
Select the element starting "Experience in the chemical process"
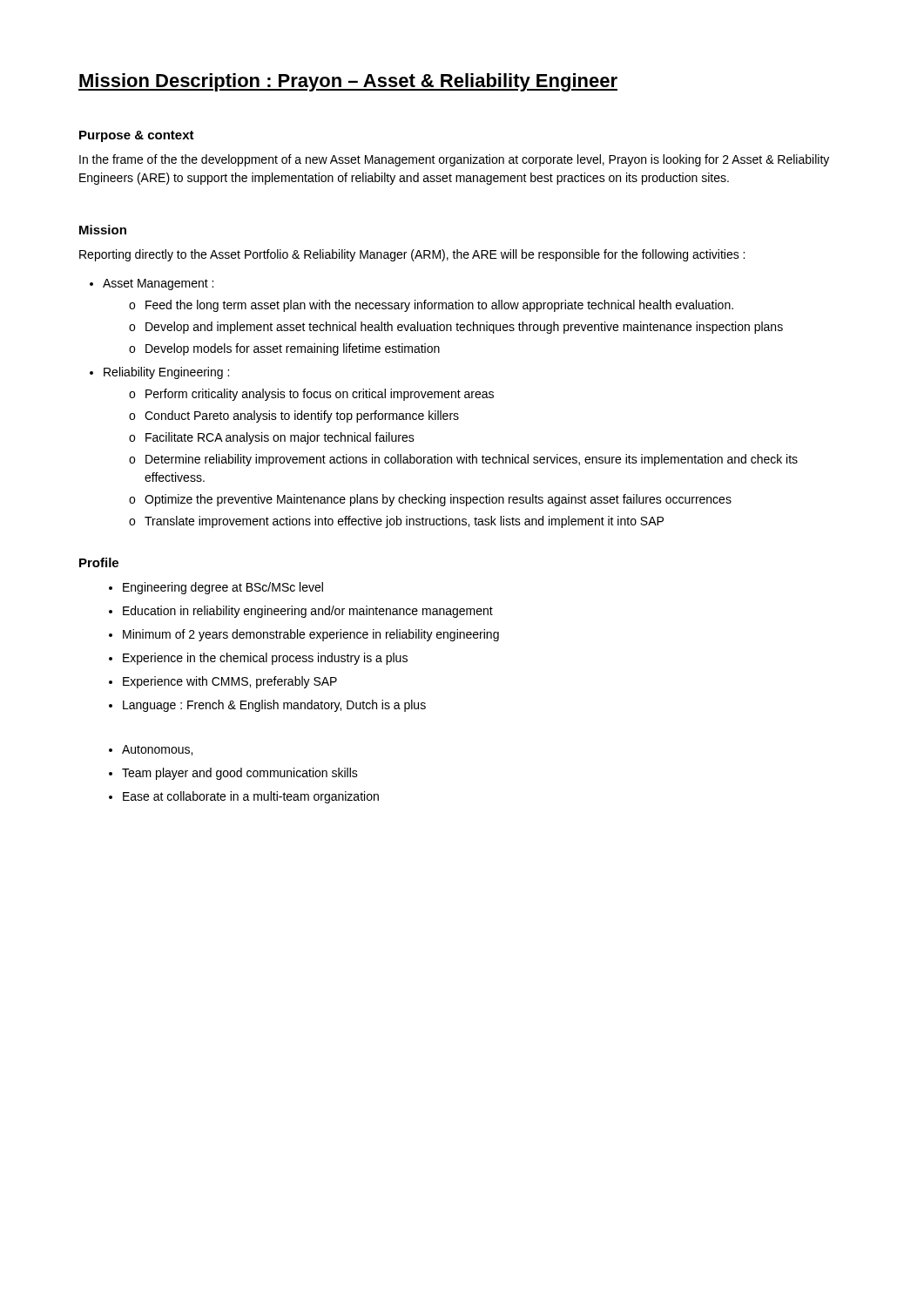tap(258, 659)
